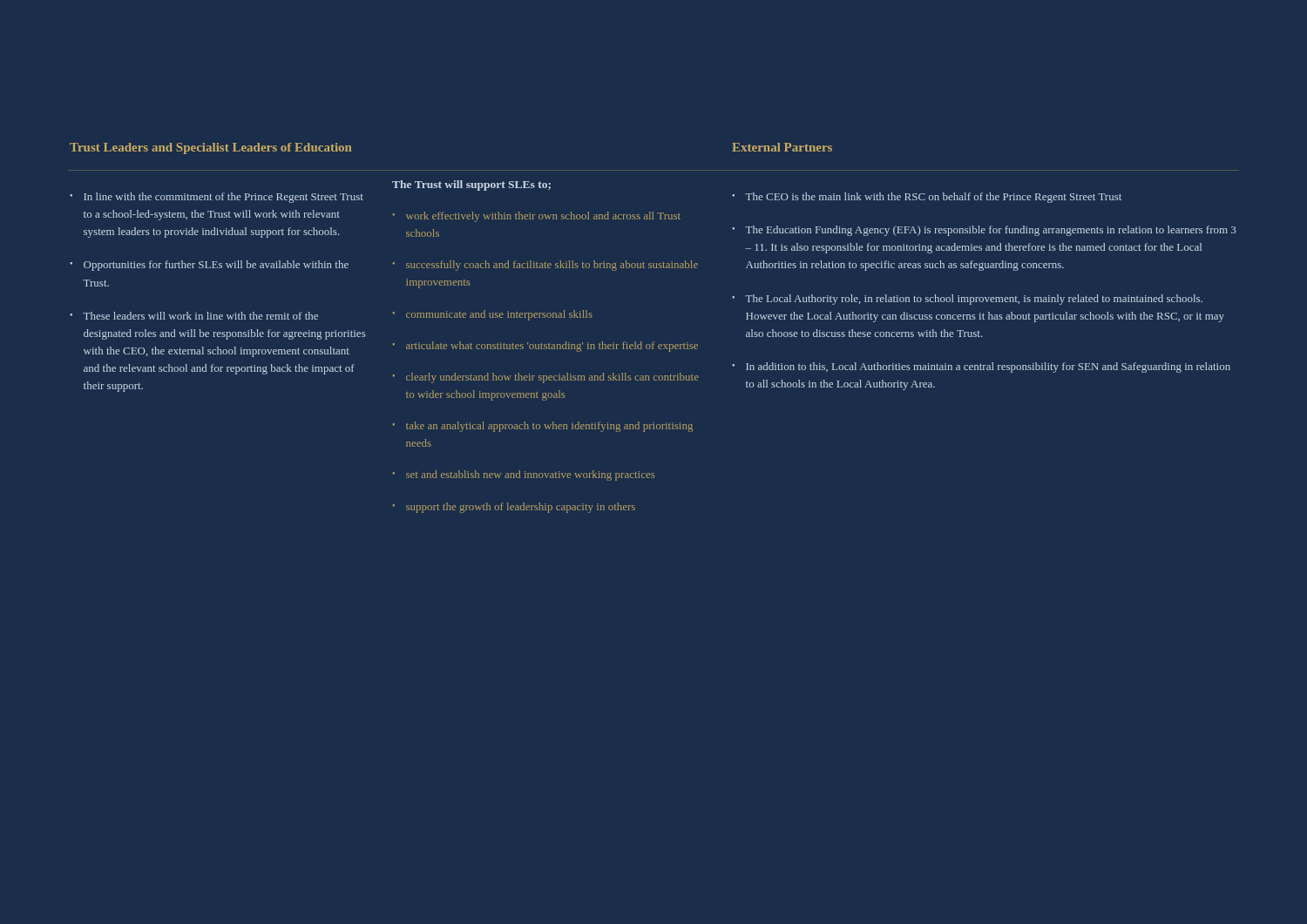Select the list item that reads "• clearly understand how their specialism and"
The height and width of the screenshot is (924, 1307).
549,386
